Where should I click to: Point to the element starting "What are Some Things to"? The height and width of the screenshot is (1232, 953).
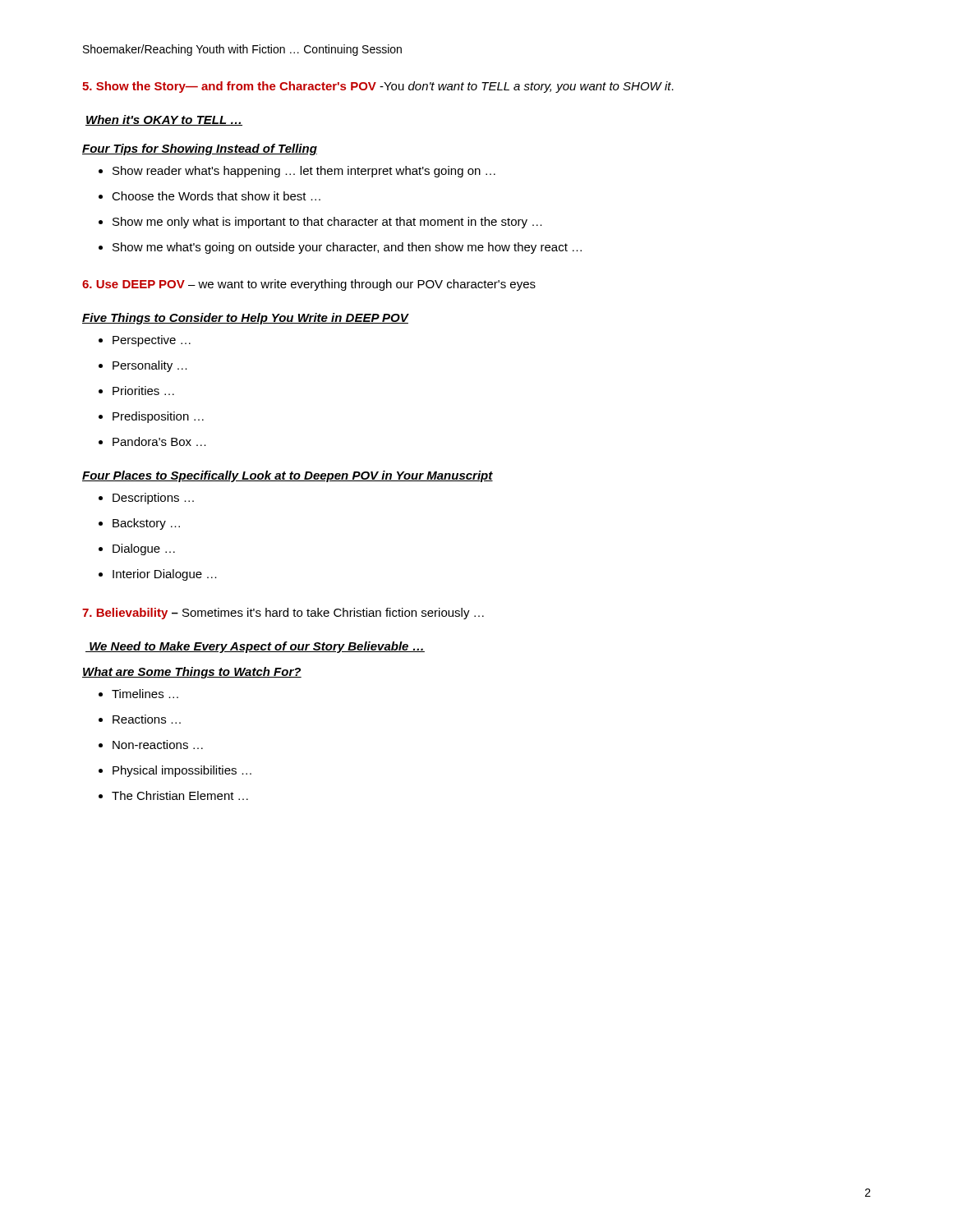(192, 671)
